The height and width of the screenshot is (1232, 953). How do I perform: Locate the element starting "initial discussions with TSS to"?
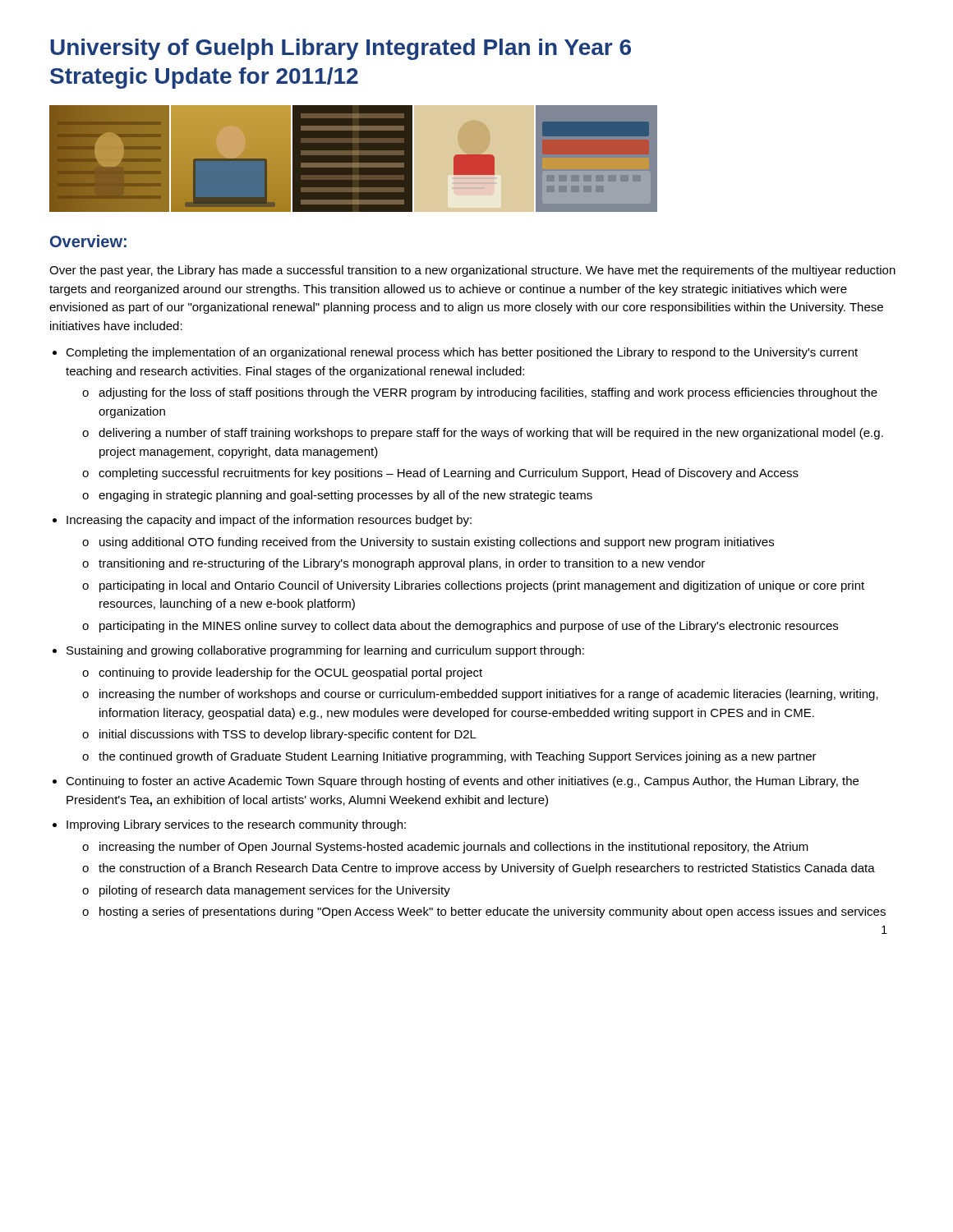(x=287, y=734)
